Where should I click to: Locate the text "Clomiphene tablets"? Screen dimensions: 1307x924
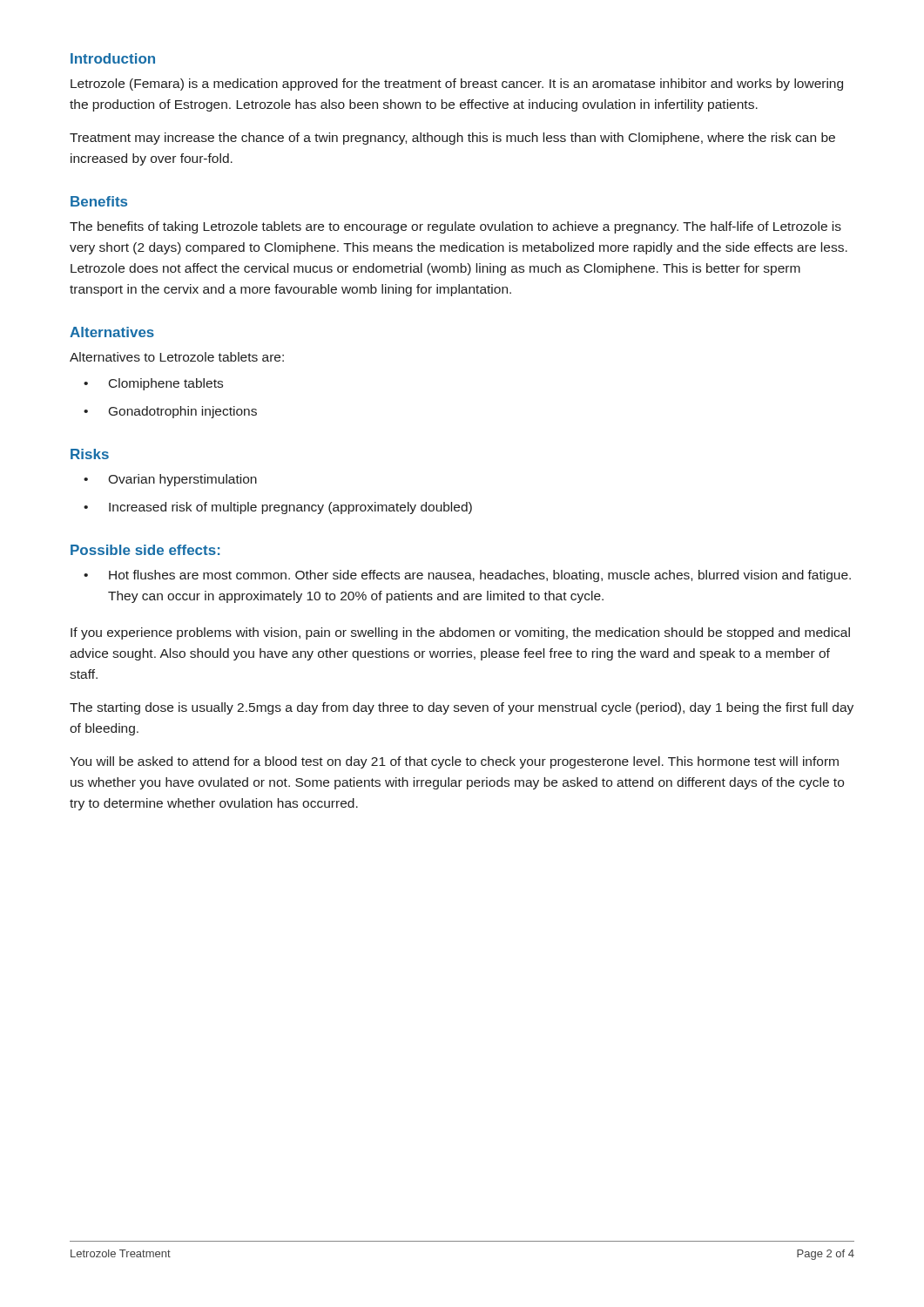pyautogui.click(x=166, y=383)
